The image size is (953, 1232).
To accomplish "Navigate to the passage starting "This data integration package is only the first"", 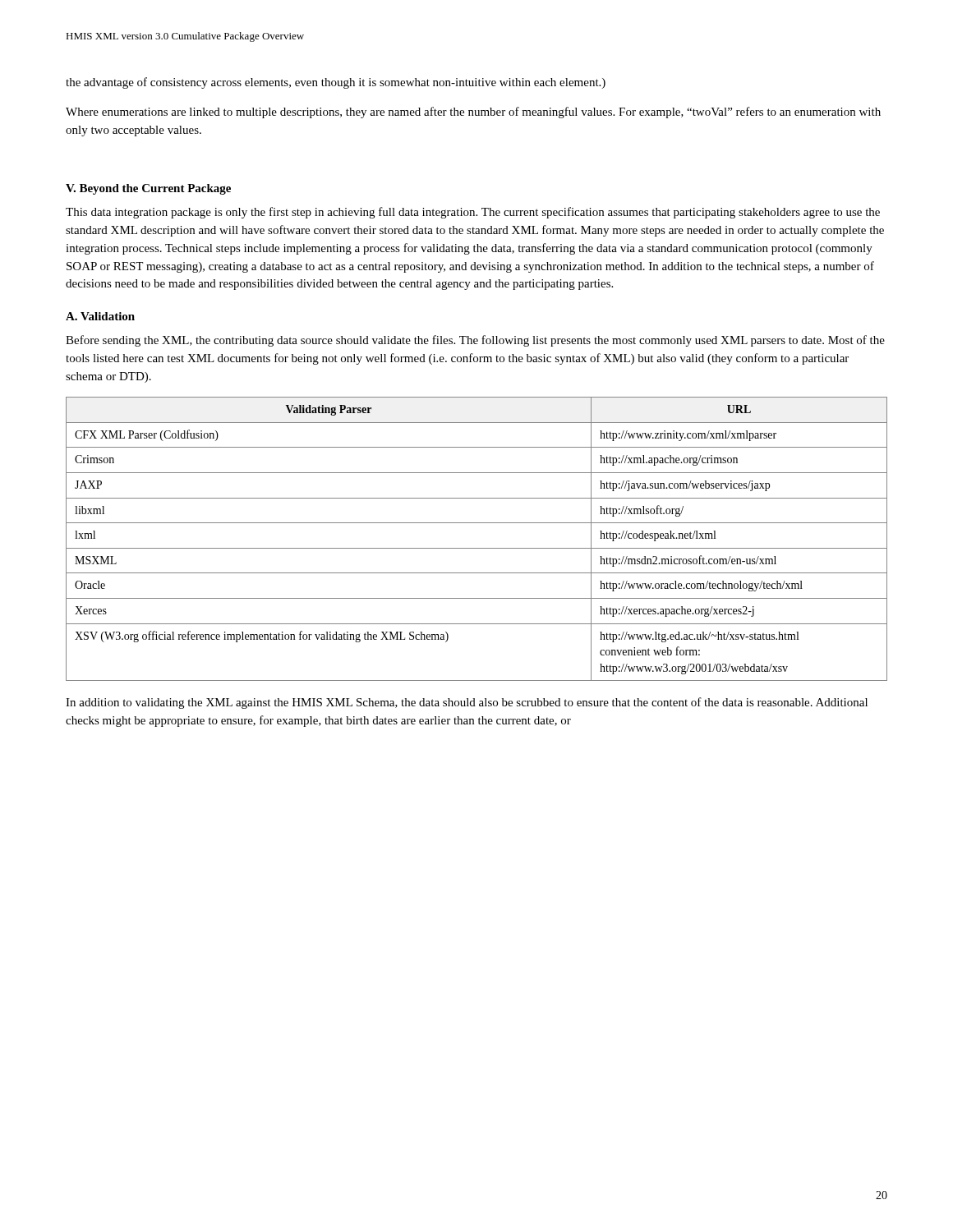I will [476, 249].
